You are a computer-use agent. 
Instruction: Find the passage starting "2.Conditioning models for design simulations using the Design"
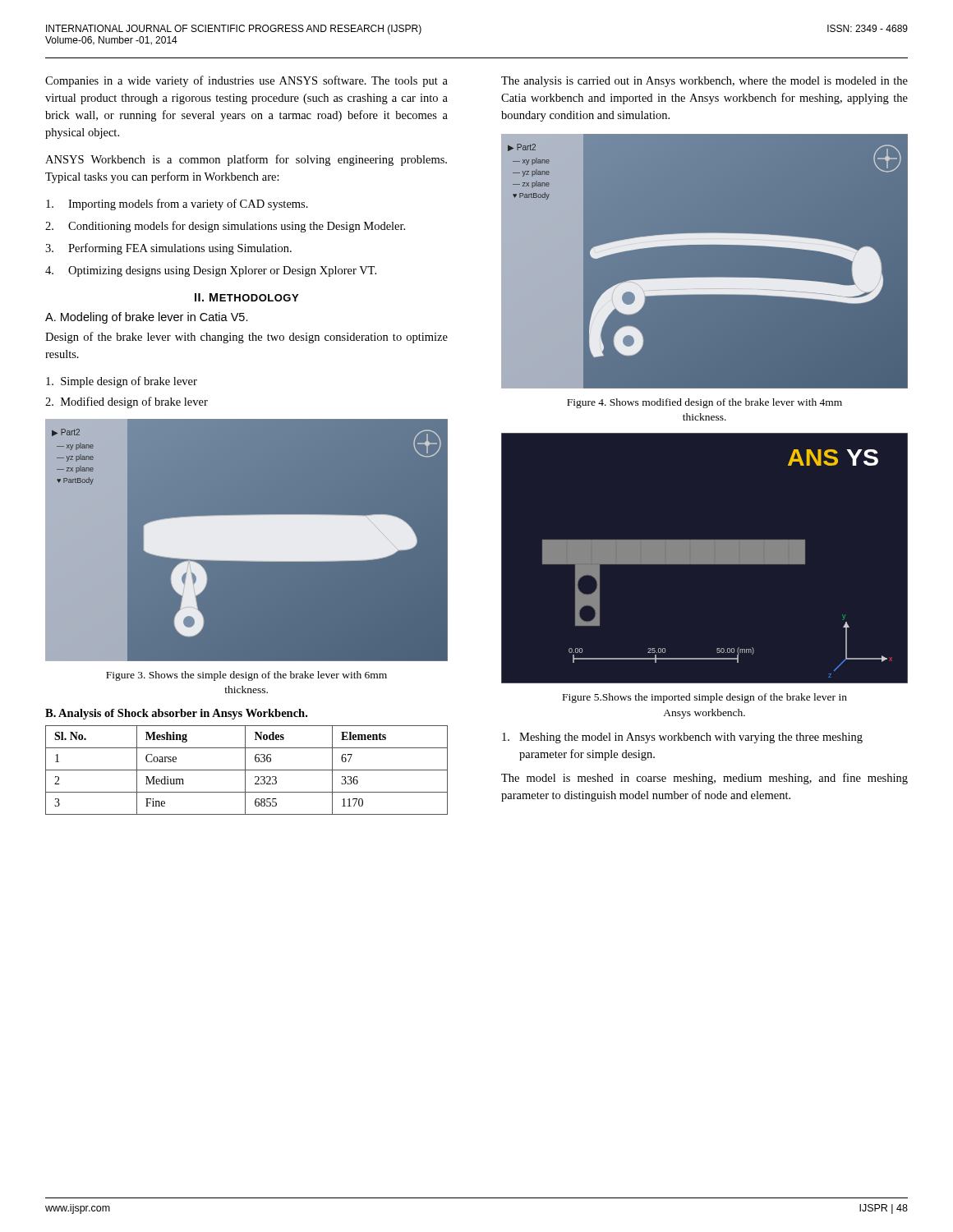point(226,226)
